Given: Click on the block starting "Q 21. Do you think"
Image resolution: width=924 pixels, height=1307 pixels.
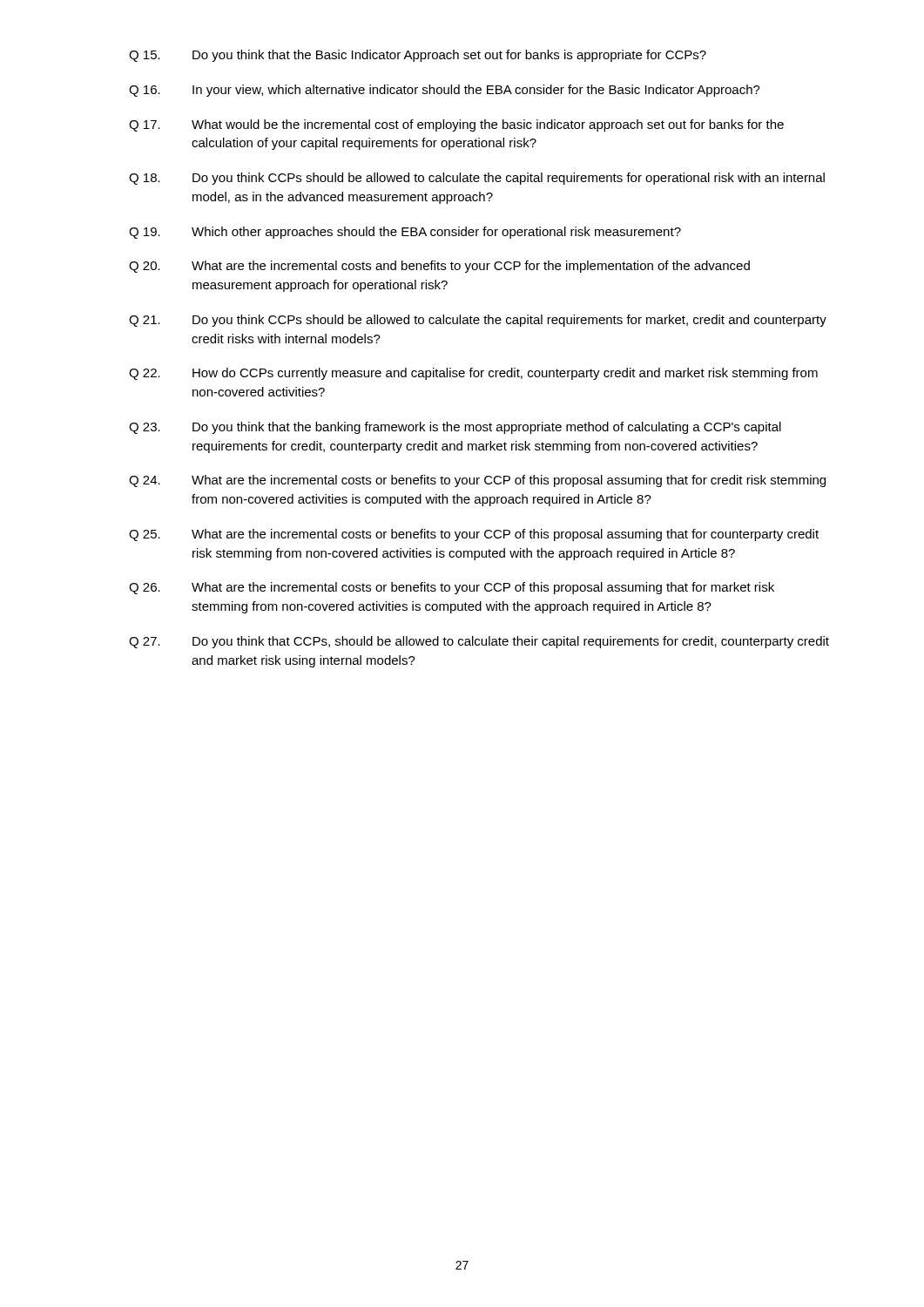Looking at the screenshot, I should (479, 329).
